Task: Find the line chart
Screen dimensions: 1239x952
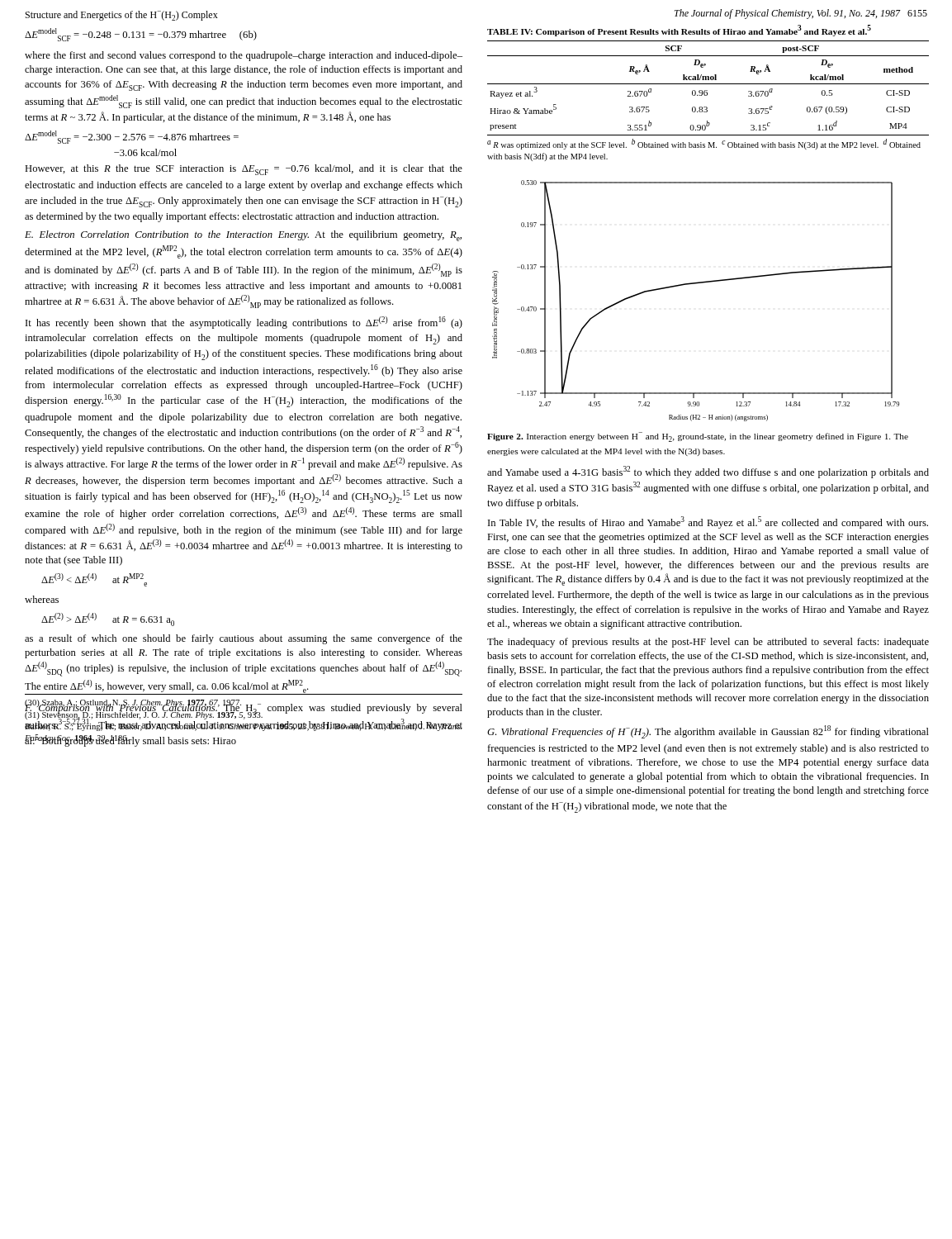Action: (x=698, y=298)
